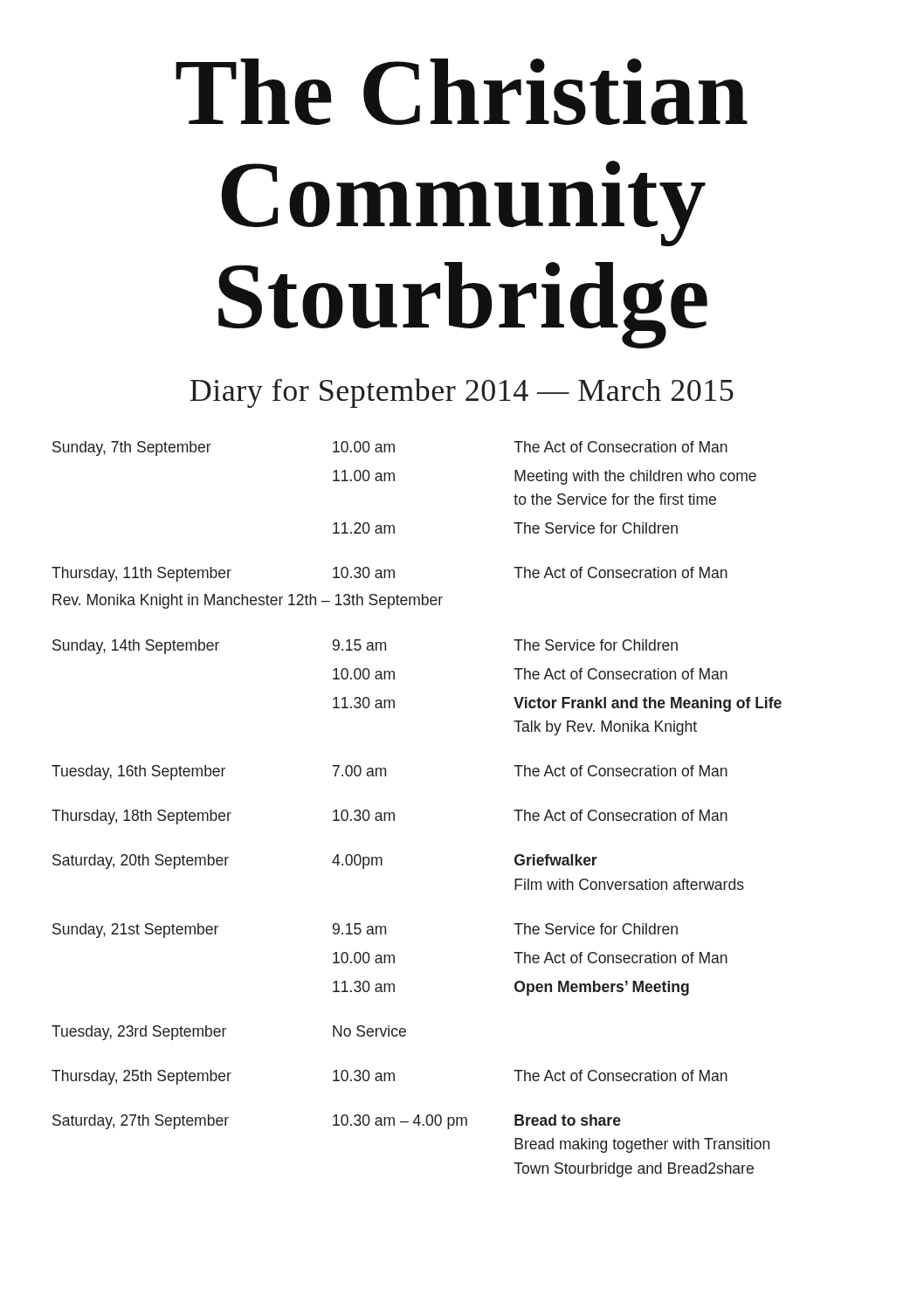This screenshot has width=924, height=1310.
Task: Where is the passage that starts "Sunday, 14th September 9.15 am The Service for"?
Action: tap(365, 647)
